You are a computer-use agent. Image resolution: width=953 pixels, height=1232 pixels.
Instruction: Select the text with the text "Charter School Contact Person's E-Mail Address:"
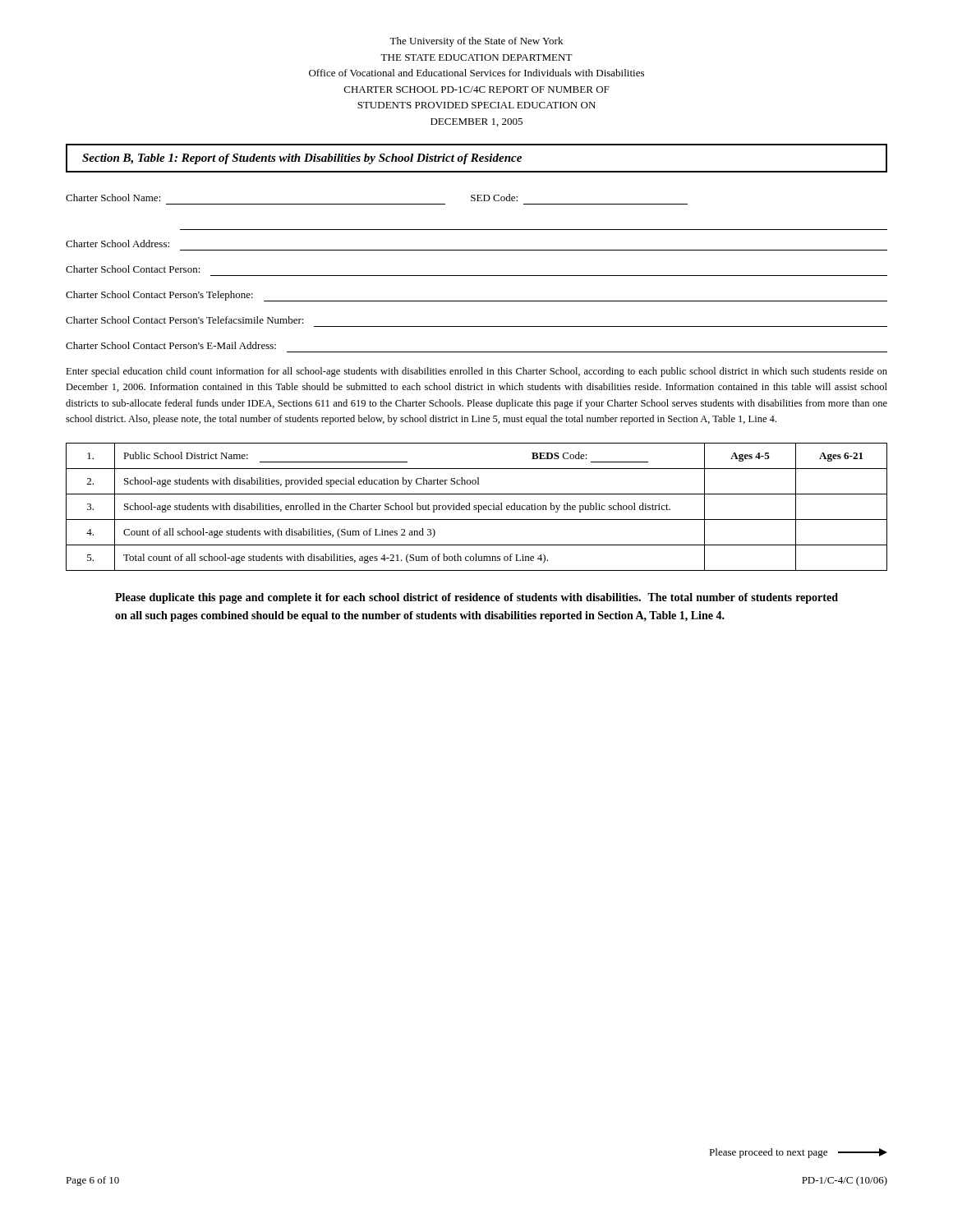coord(476,345)
